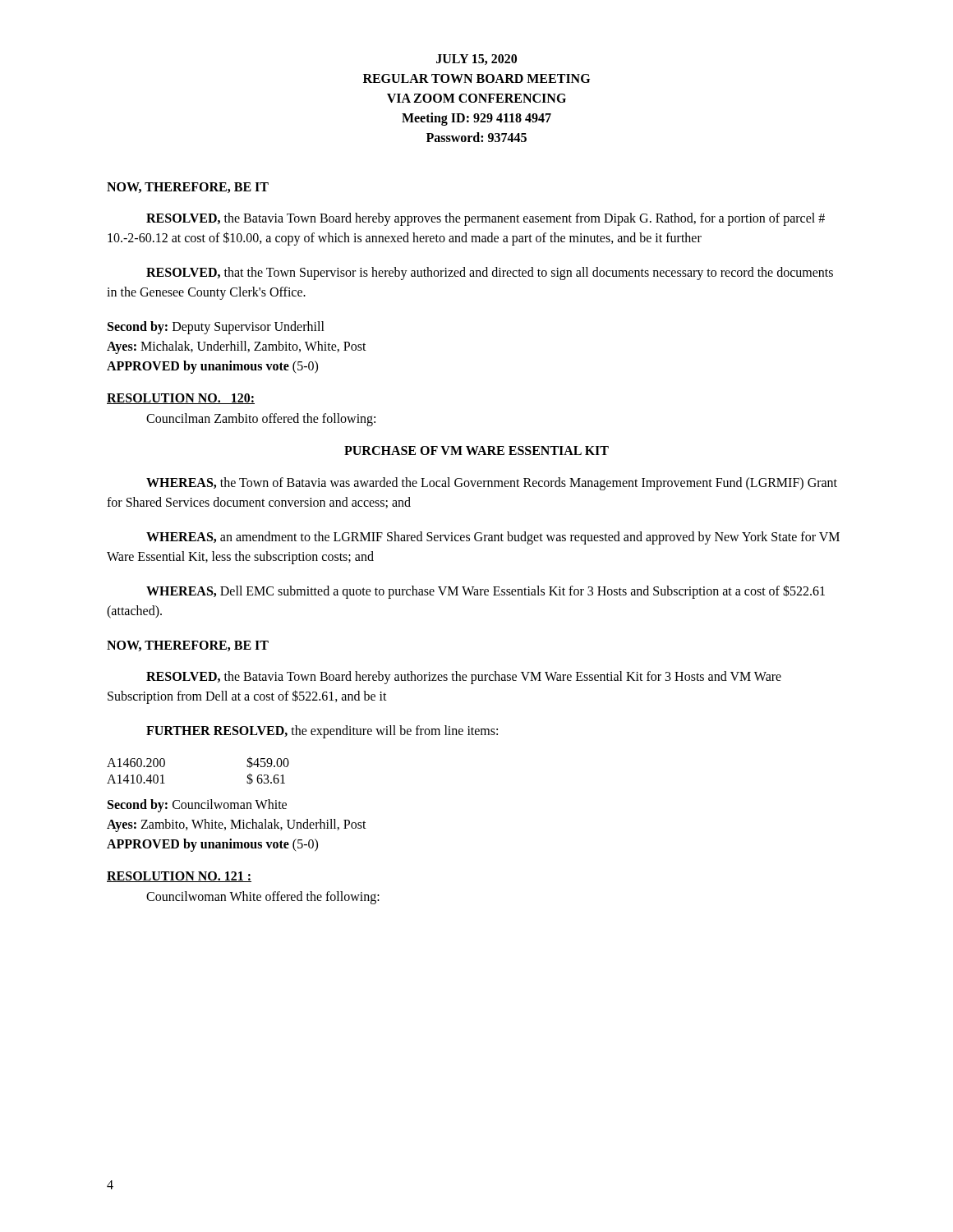
Task: Point to the passage starting "WHEREAS, the Town of Batavia"
Action: click(476, 493)
